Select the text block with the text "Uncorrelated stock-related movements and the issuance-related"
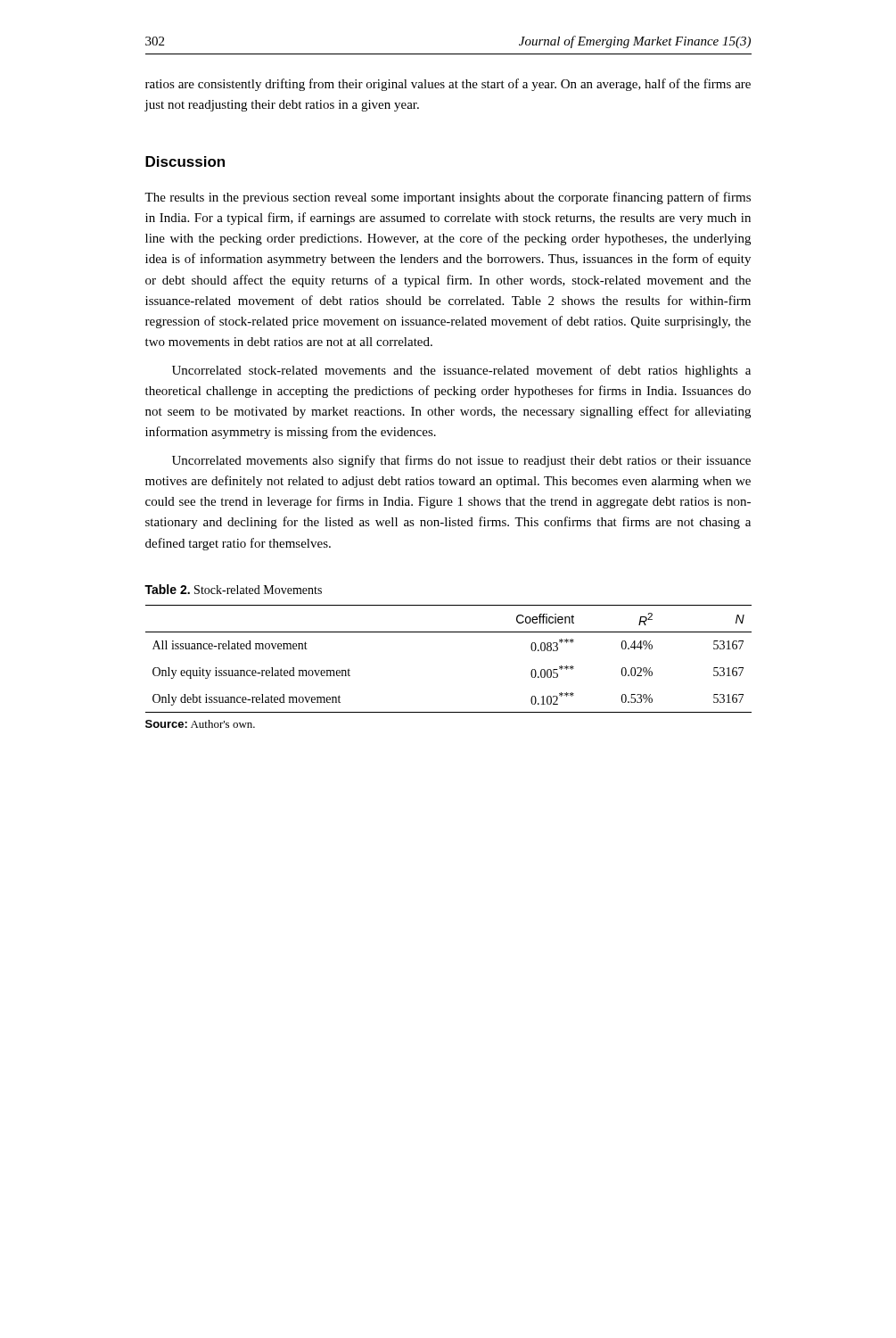896x1338 pixels. coord(448,401)
